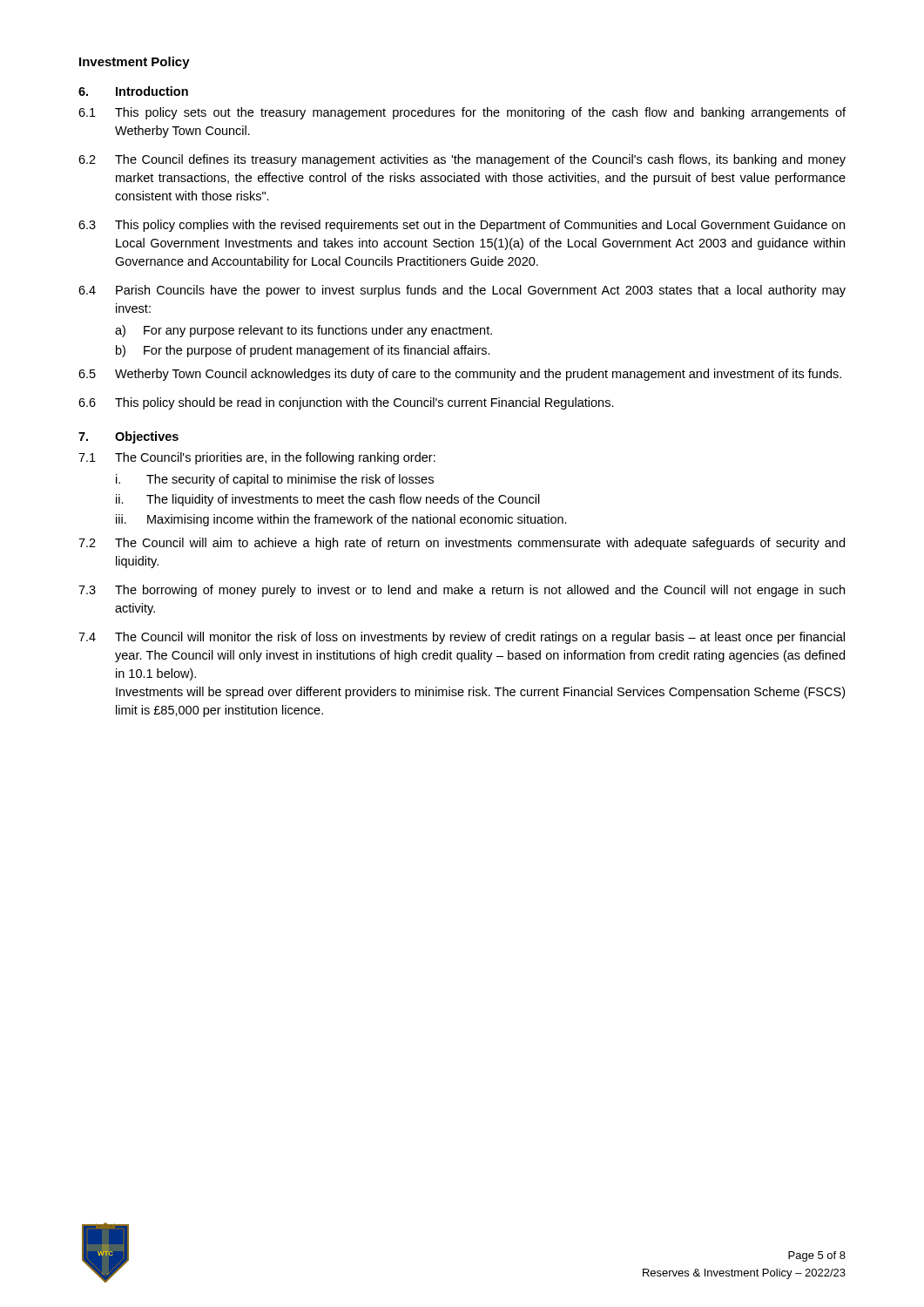Viewport: 924px width, 1307px height.
Task: Find the block starting "ii.The liquidity of investments"
Action: tap(328, 500)
